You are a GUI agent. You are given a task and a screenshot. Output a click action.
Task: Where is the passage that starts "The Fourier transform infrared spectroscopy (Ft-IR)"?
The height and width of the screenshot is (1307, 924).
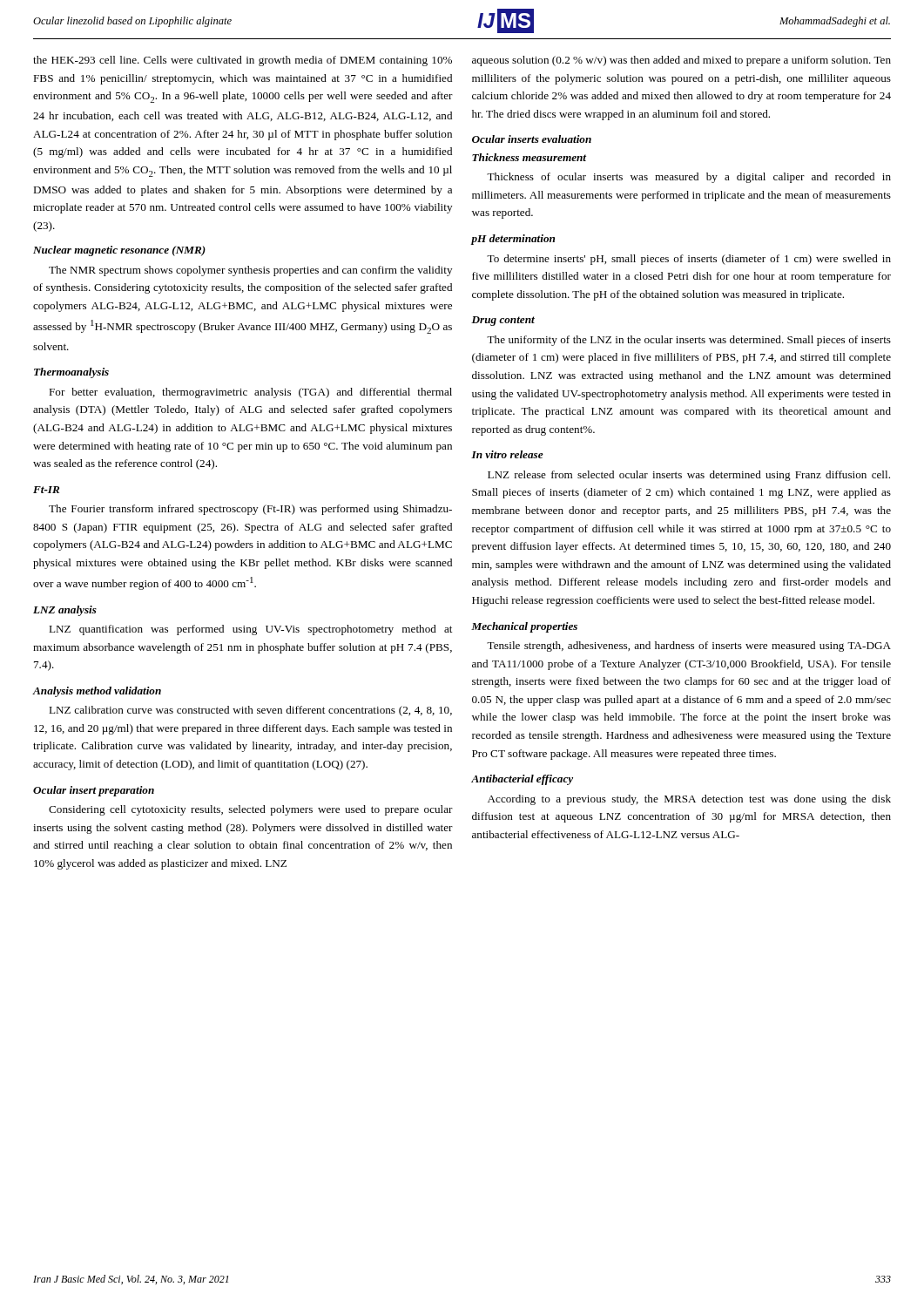[x=243, y=547]
